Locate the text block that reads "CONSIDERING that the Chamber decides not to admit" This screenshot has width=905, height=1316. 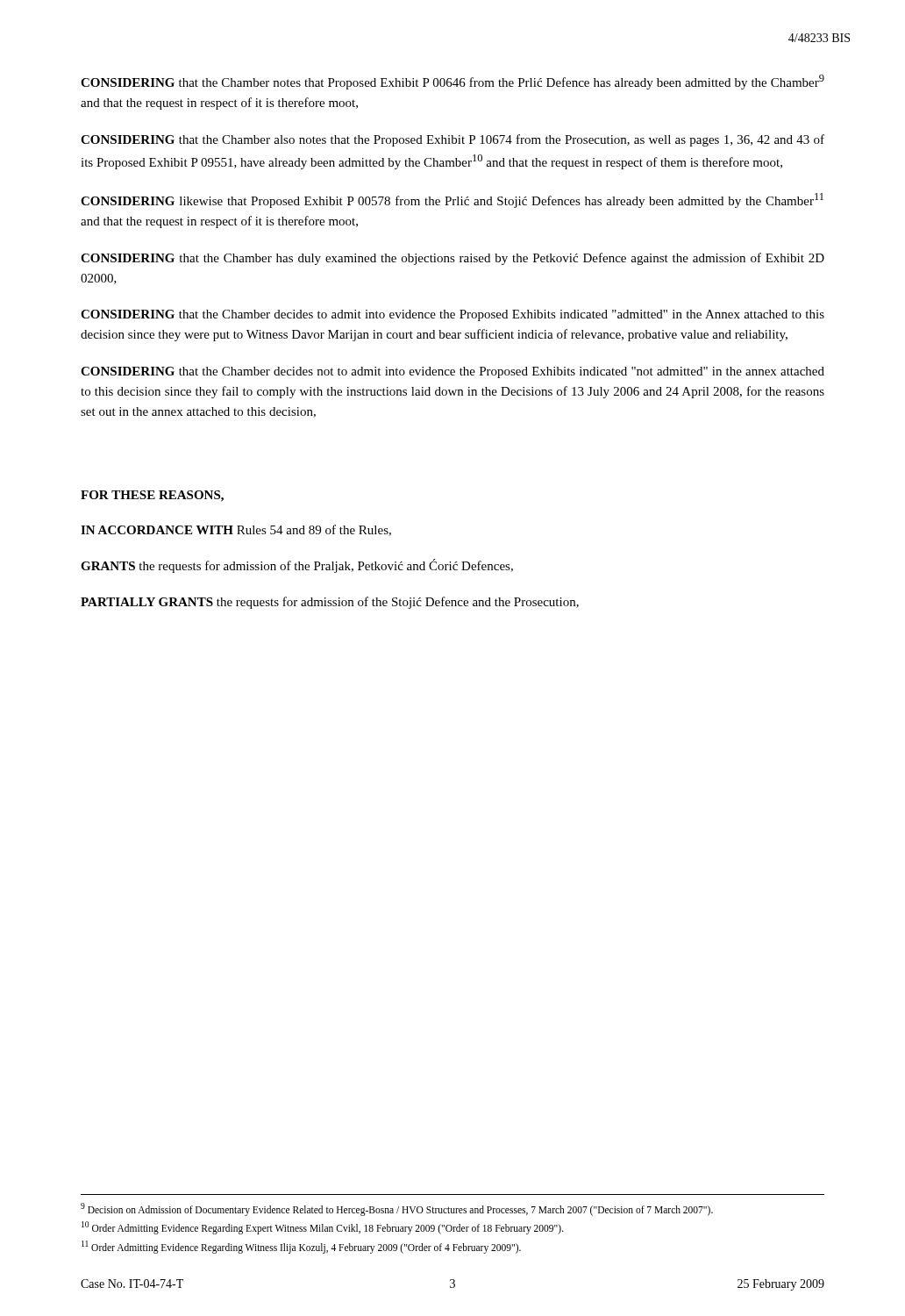coord(452,391)
